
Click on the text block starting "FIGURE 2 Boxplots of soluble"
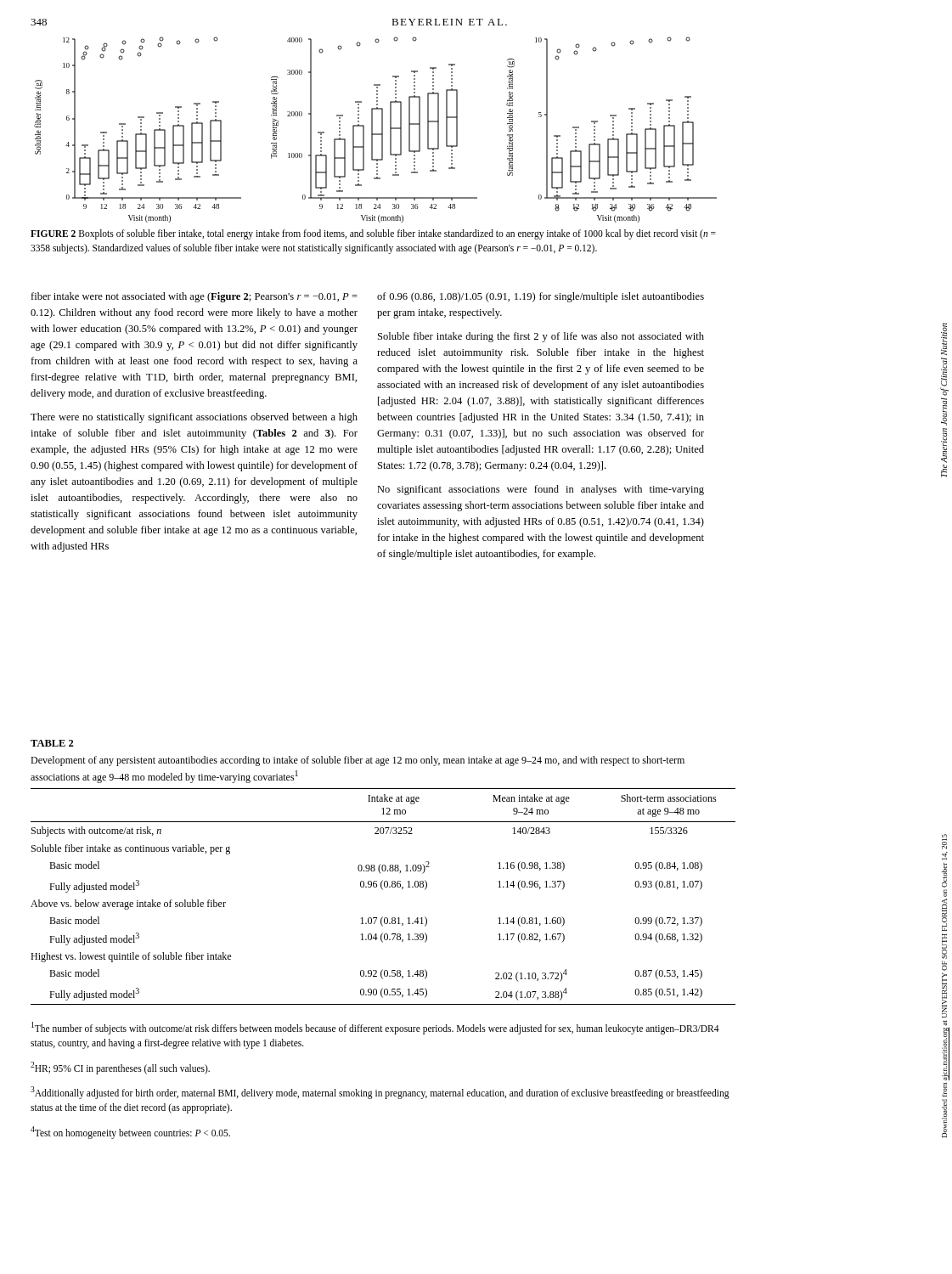[x=373, y=241]
